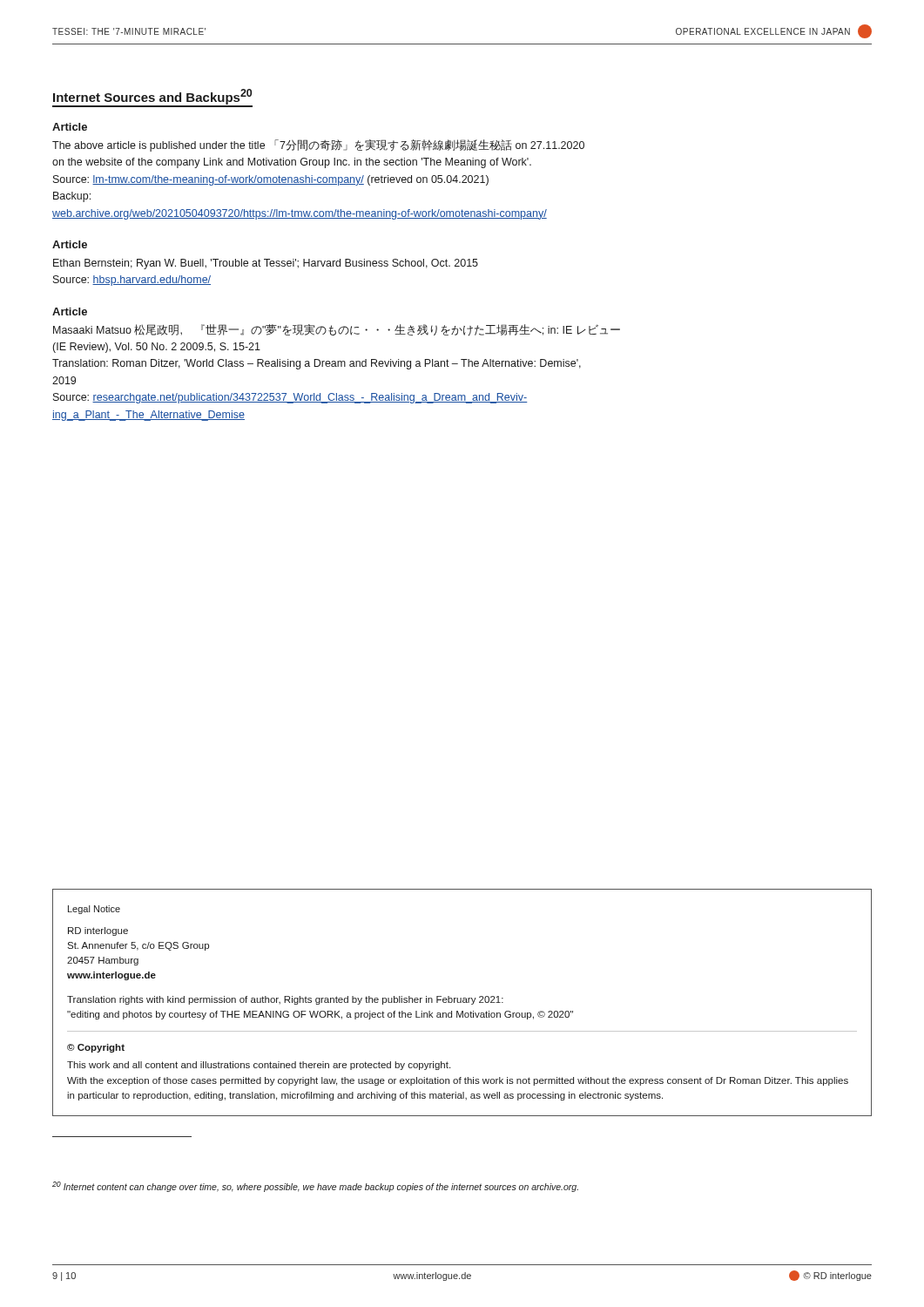
Task: Find the table that mentions "Legal Notice RD"
Action: tap(462, 1002)
